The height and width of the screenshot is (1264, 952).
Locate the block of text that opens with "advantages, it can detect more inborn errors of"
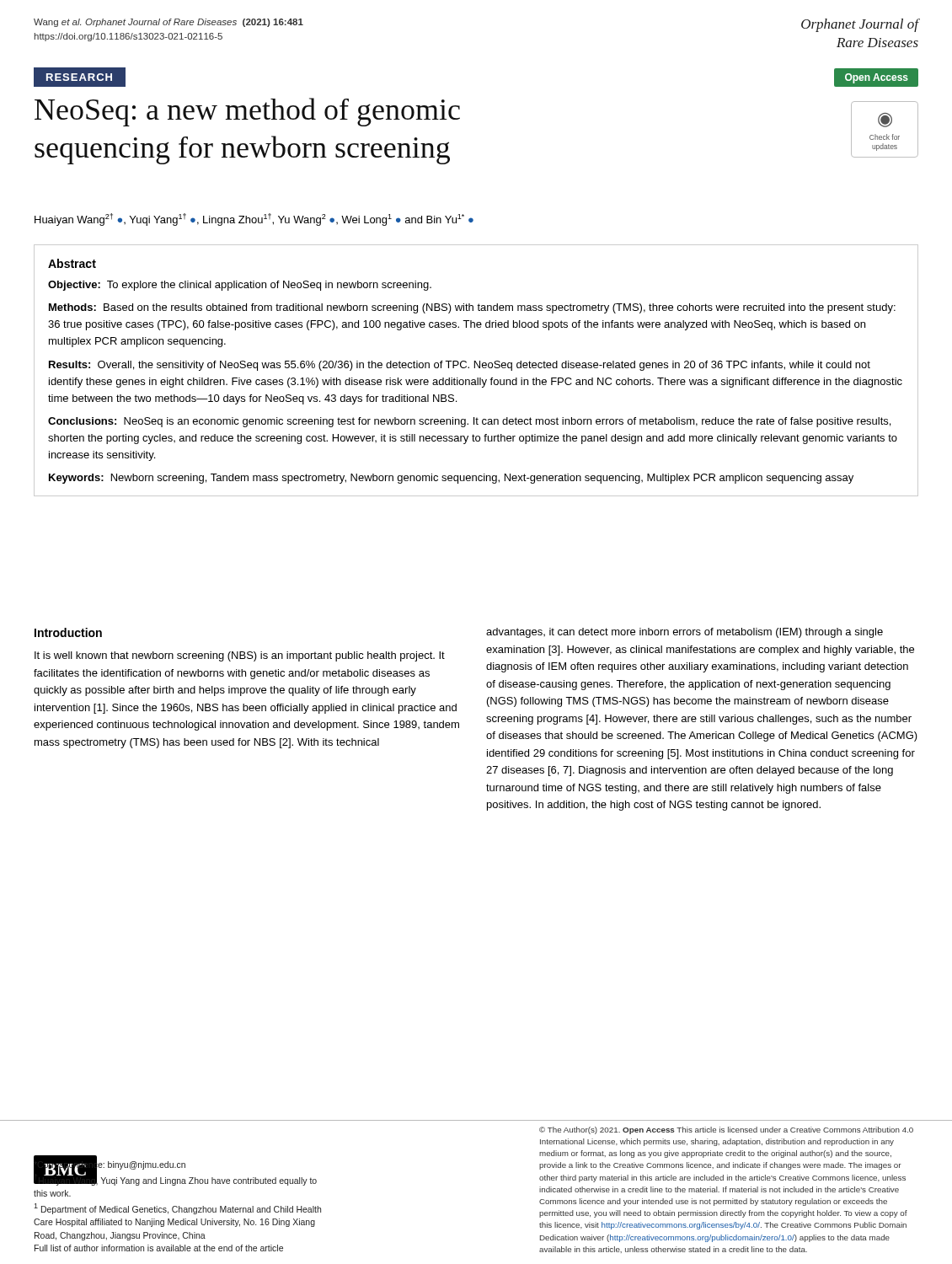(x=702, y=718)
